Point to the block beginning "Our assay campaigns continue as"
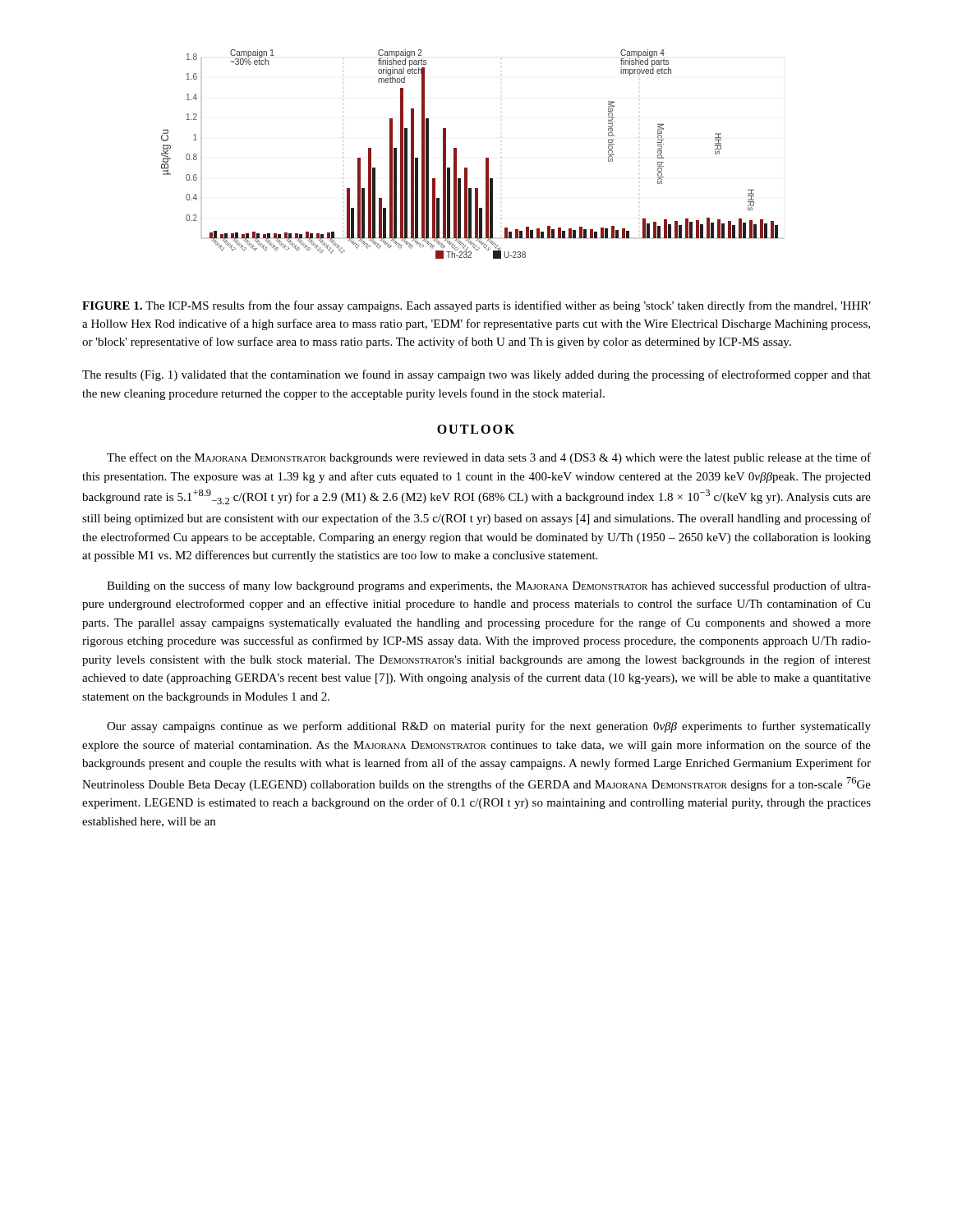953x1232 pixels. pyautogui.click(x=476, y=774)
